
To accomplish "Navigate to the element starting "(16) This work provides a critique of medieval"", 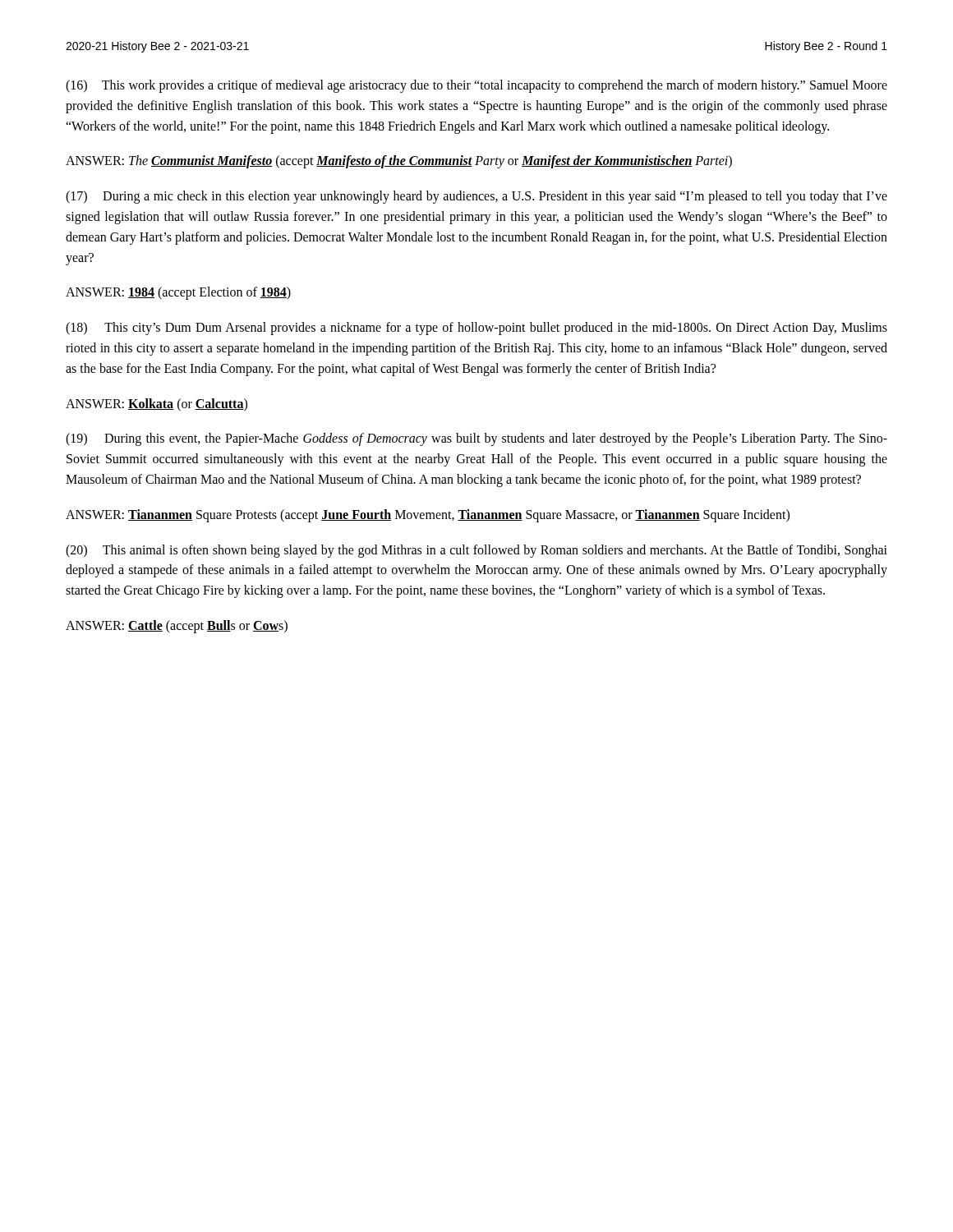I will point(476,106).
